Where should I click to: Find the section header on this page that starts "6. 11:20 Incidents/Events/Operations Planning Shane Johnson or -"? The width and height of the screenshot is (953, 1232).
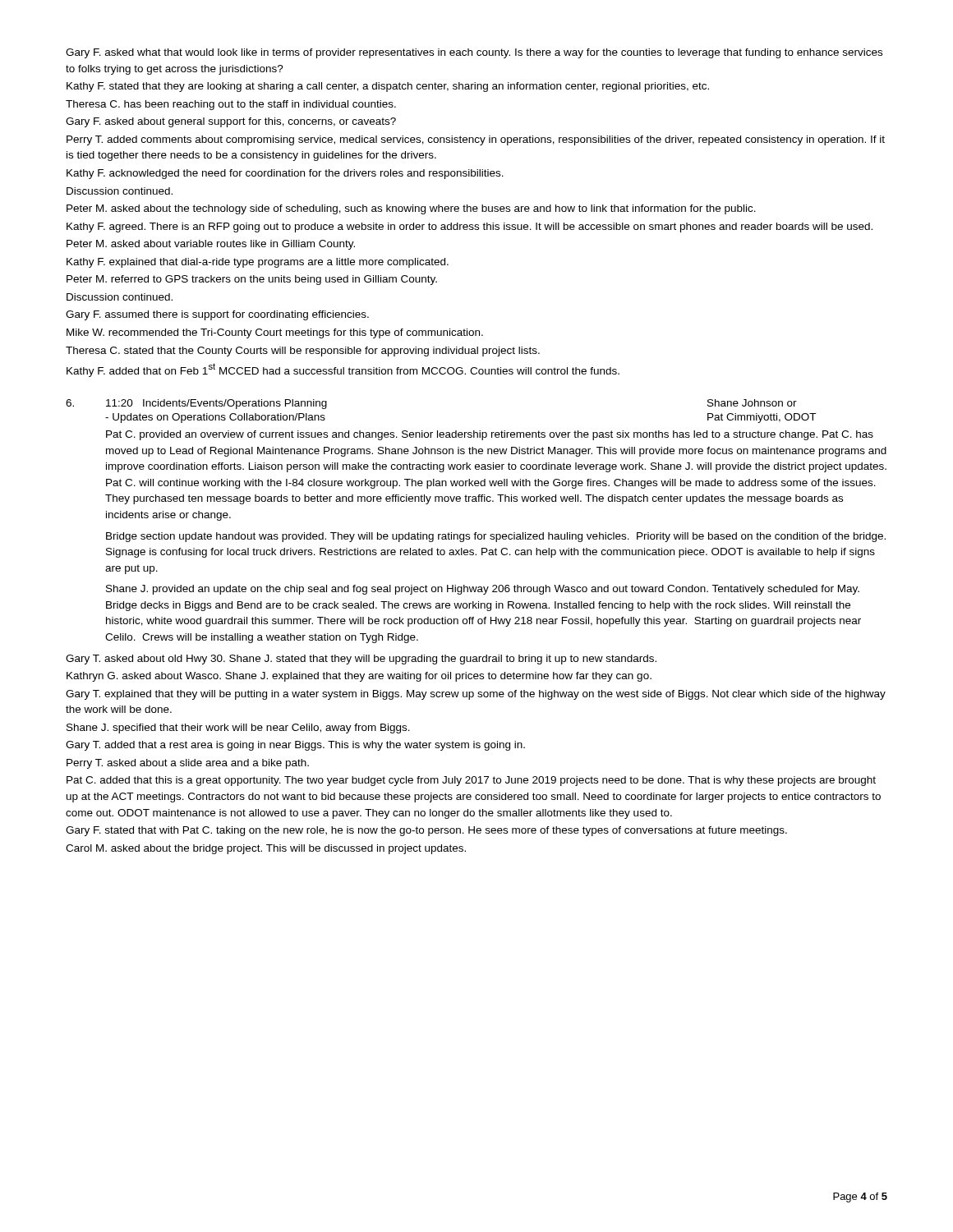pos(213,404)
